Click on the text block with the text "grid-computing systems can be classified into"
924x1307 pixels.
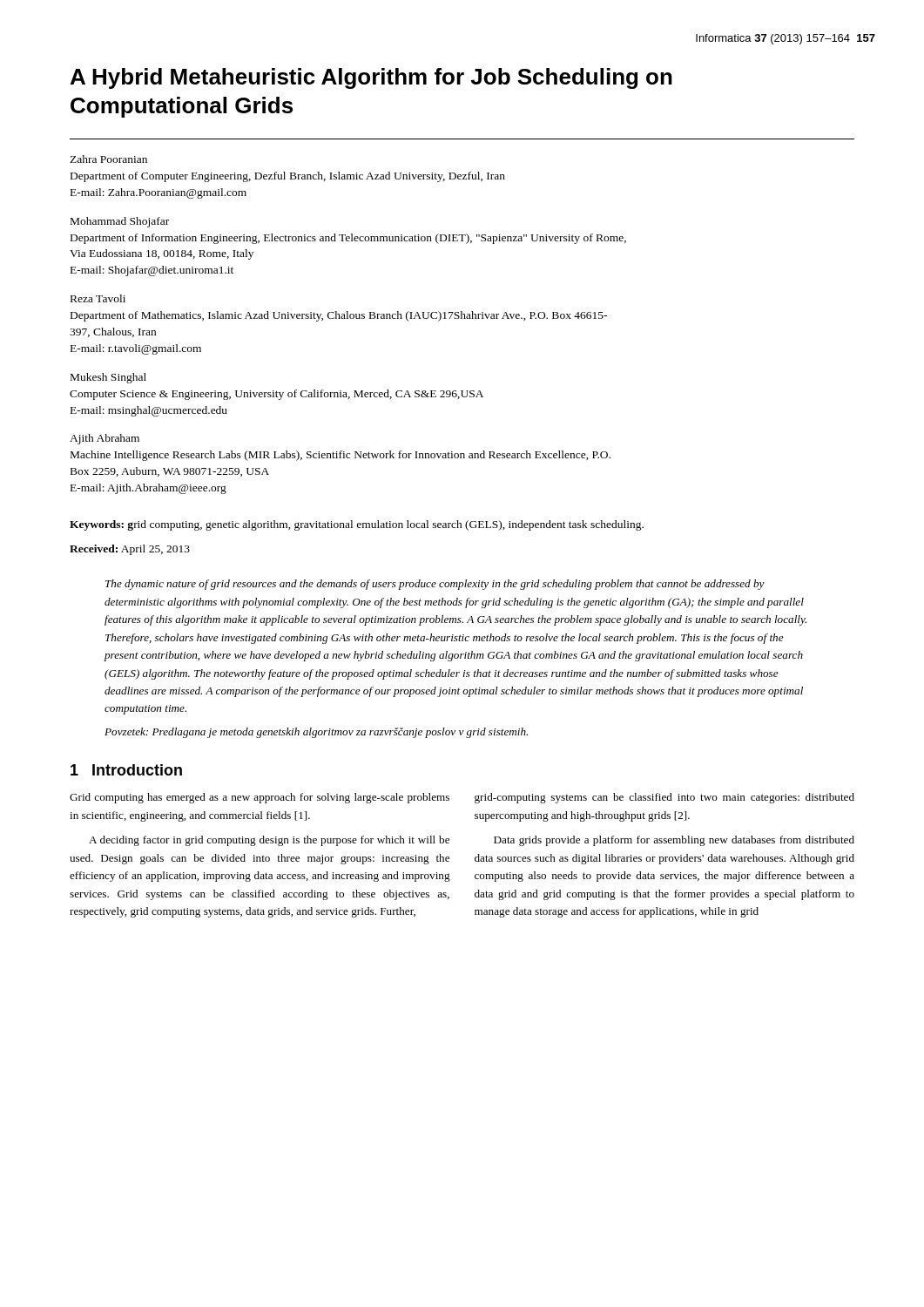[664, 855]
